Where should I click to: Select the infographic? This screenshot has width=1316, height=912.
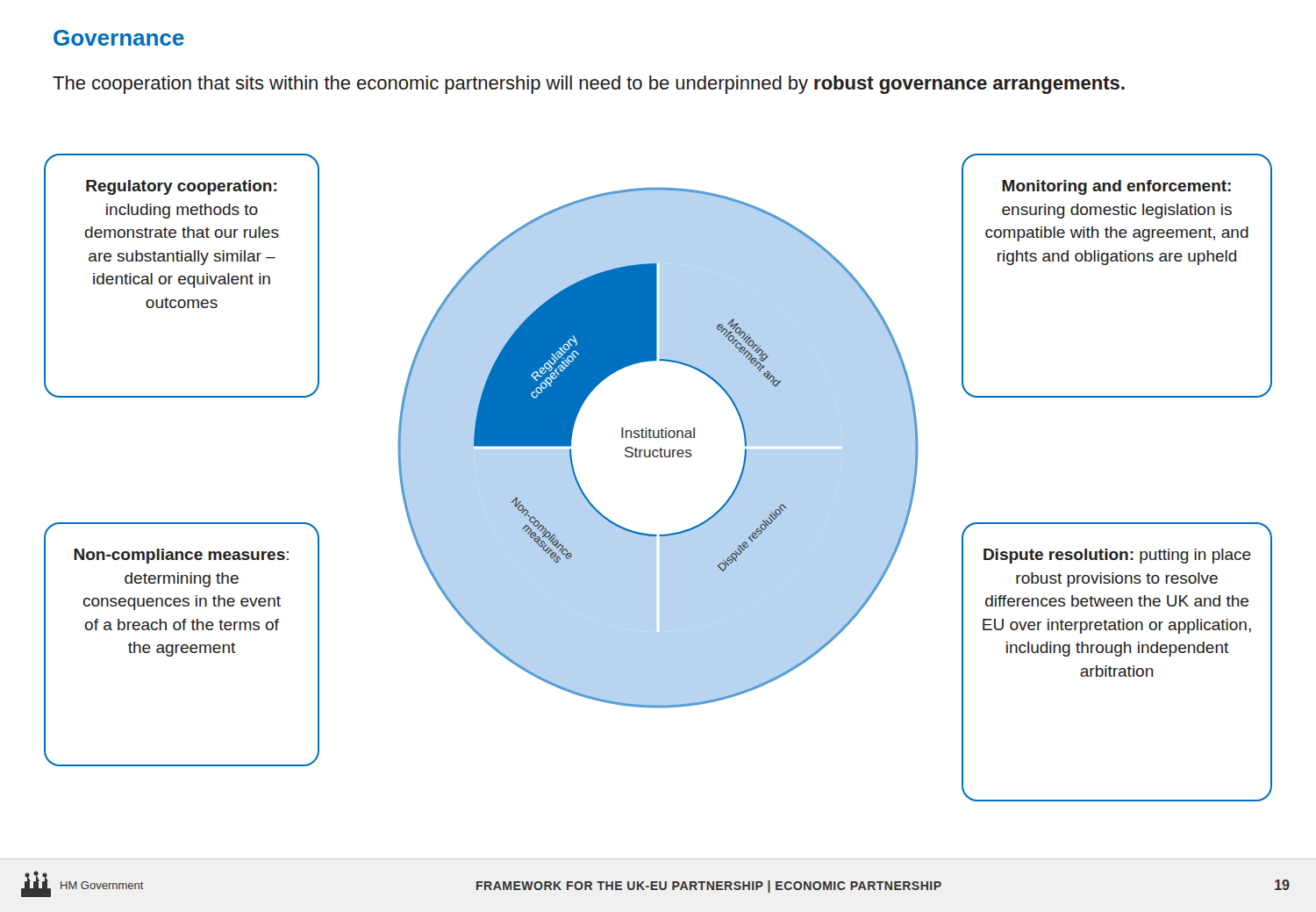658,443
